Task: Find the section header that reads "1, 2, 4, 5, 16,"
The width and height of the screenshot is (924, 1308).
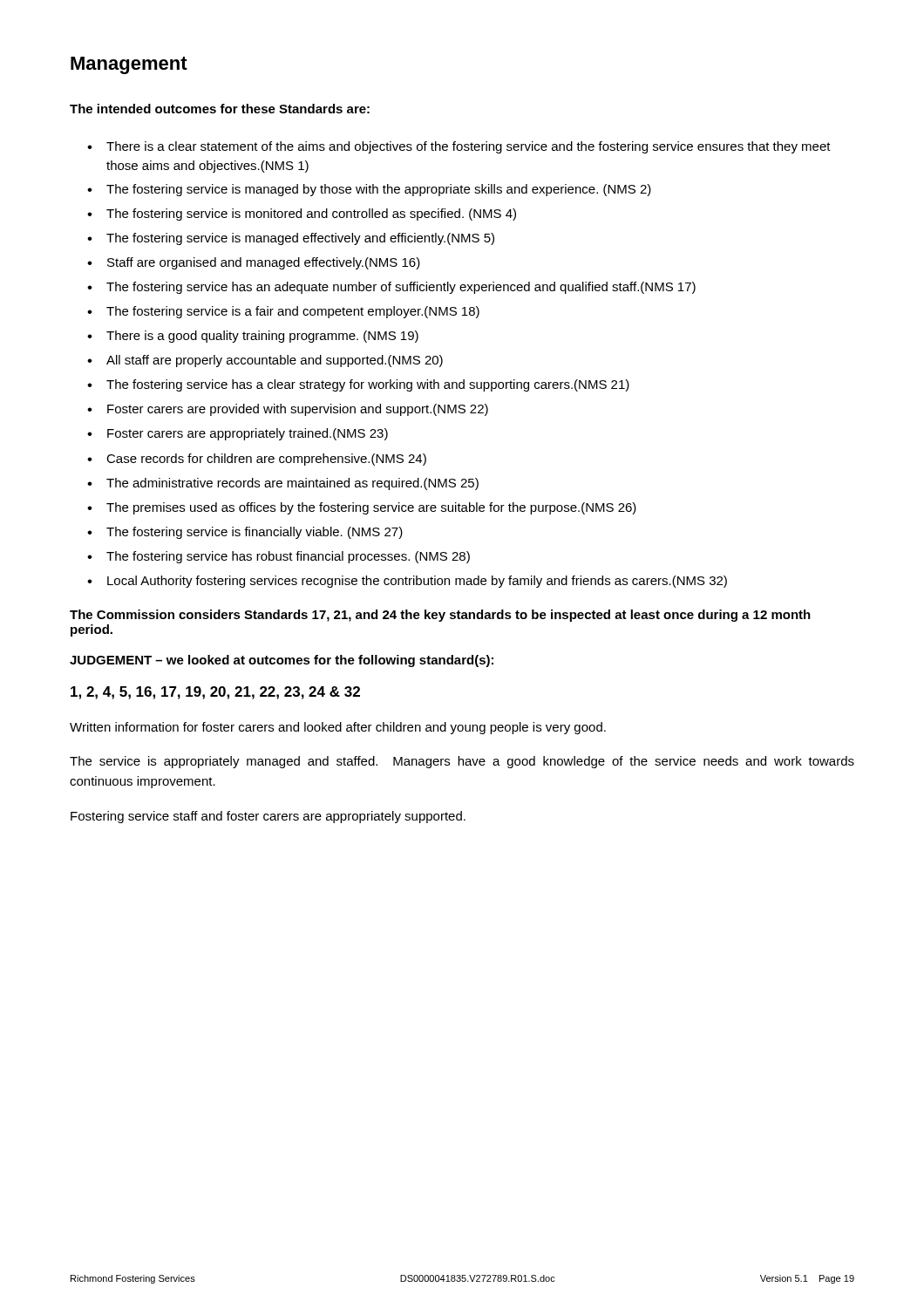Action: tap(215, 692)
